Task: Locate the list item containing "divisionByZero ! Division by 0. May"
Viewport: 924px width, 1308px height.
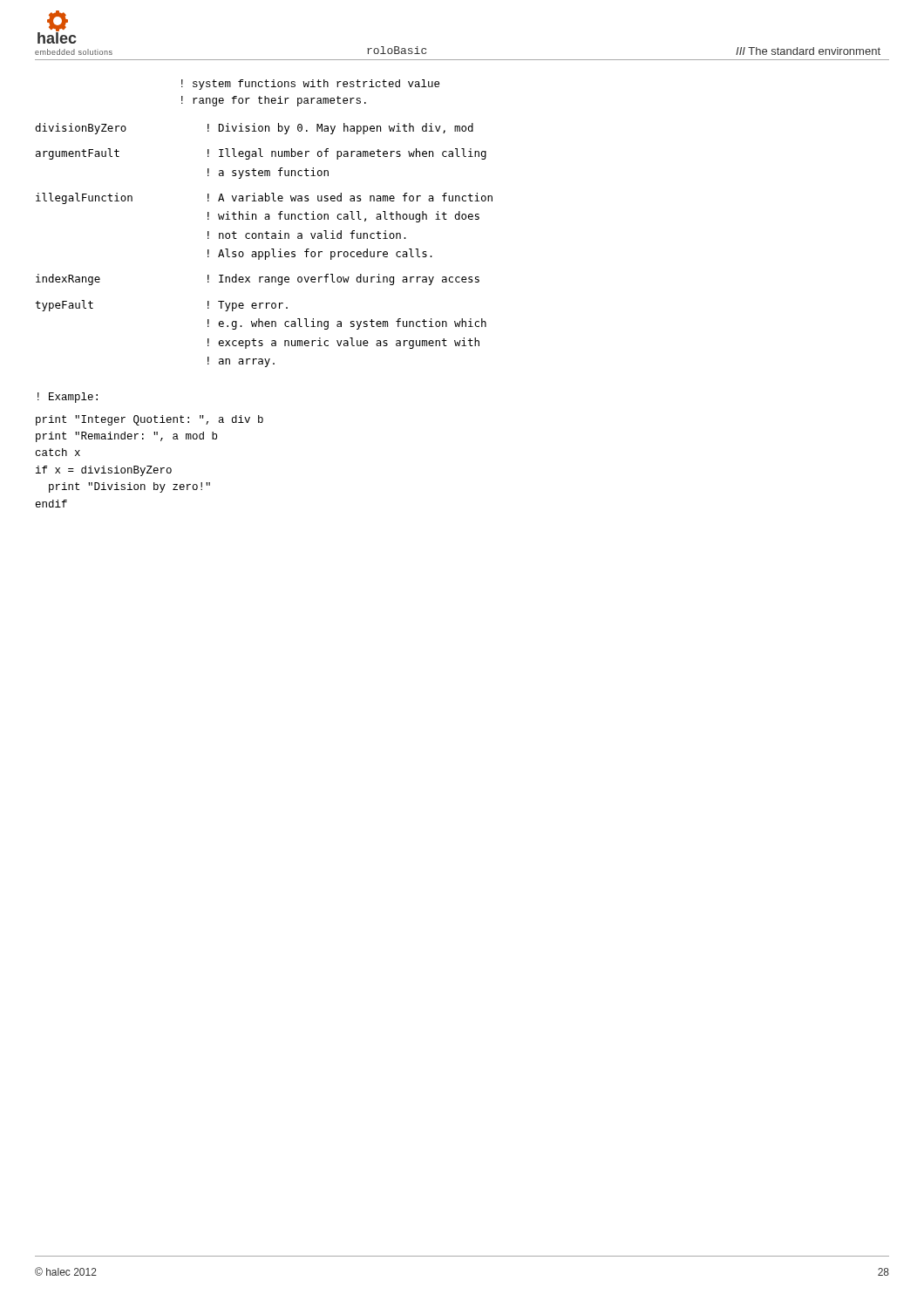Action: [462, 129]
